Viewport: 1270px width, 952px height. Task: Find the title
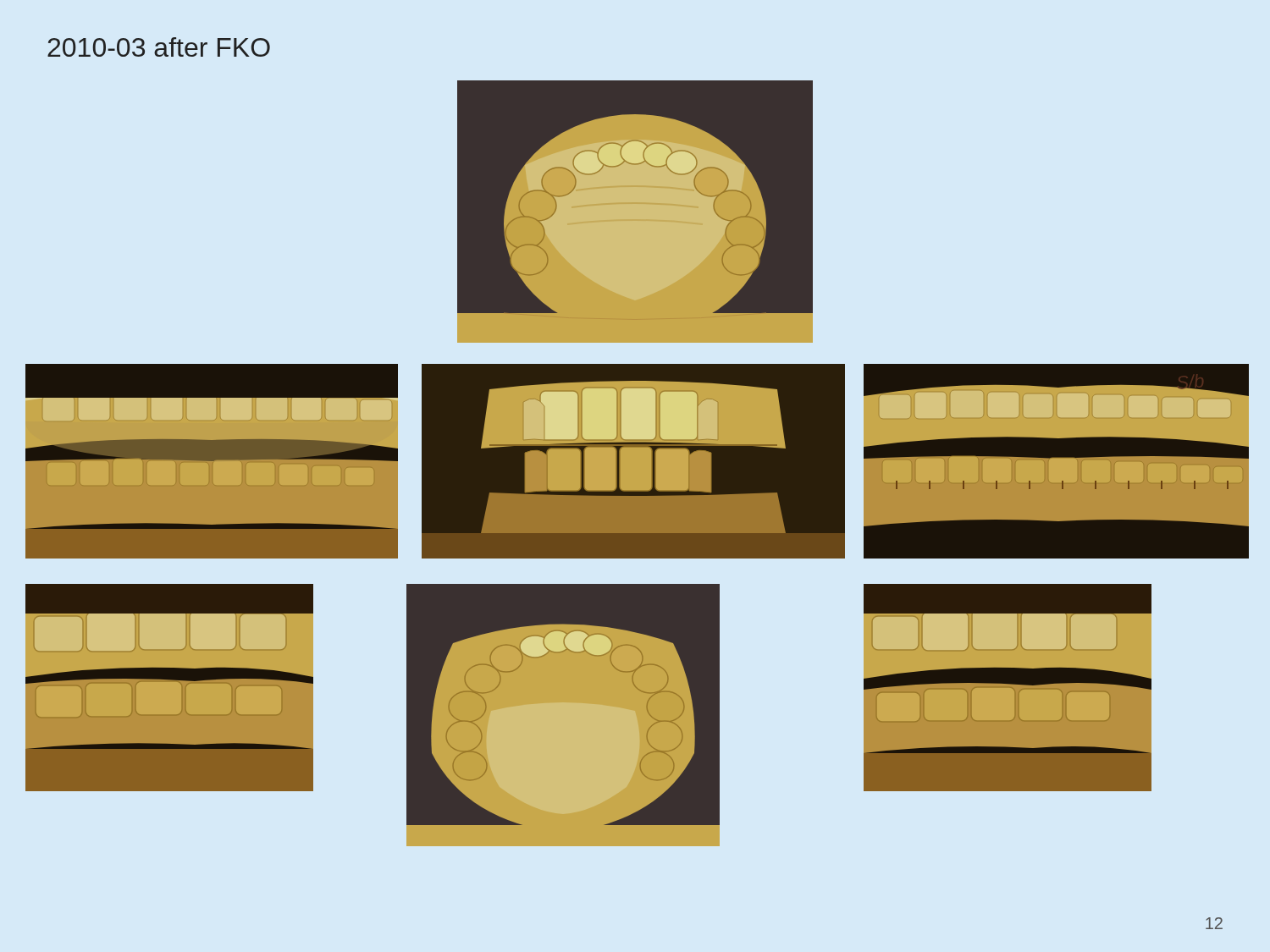[x=159, y=47]
